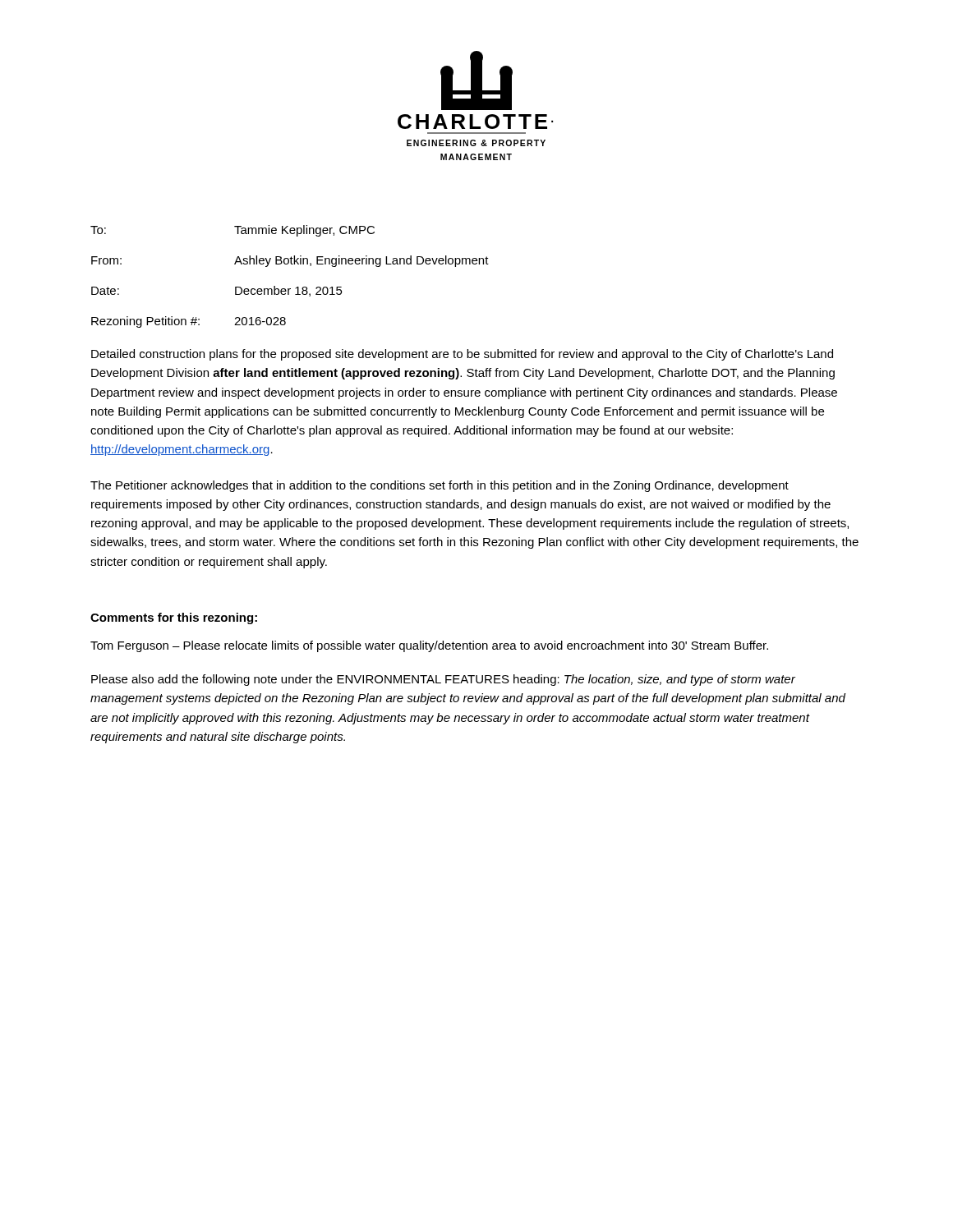Find the text block that says "The Petitioner acknowledges"
953x1232 pixels.
(475, 523)
